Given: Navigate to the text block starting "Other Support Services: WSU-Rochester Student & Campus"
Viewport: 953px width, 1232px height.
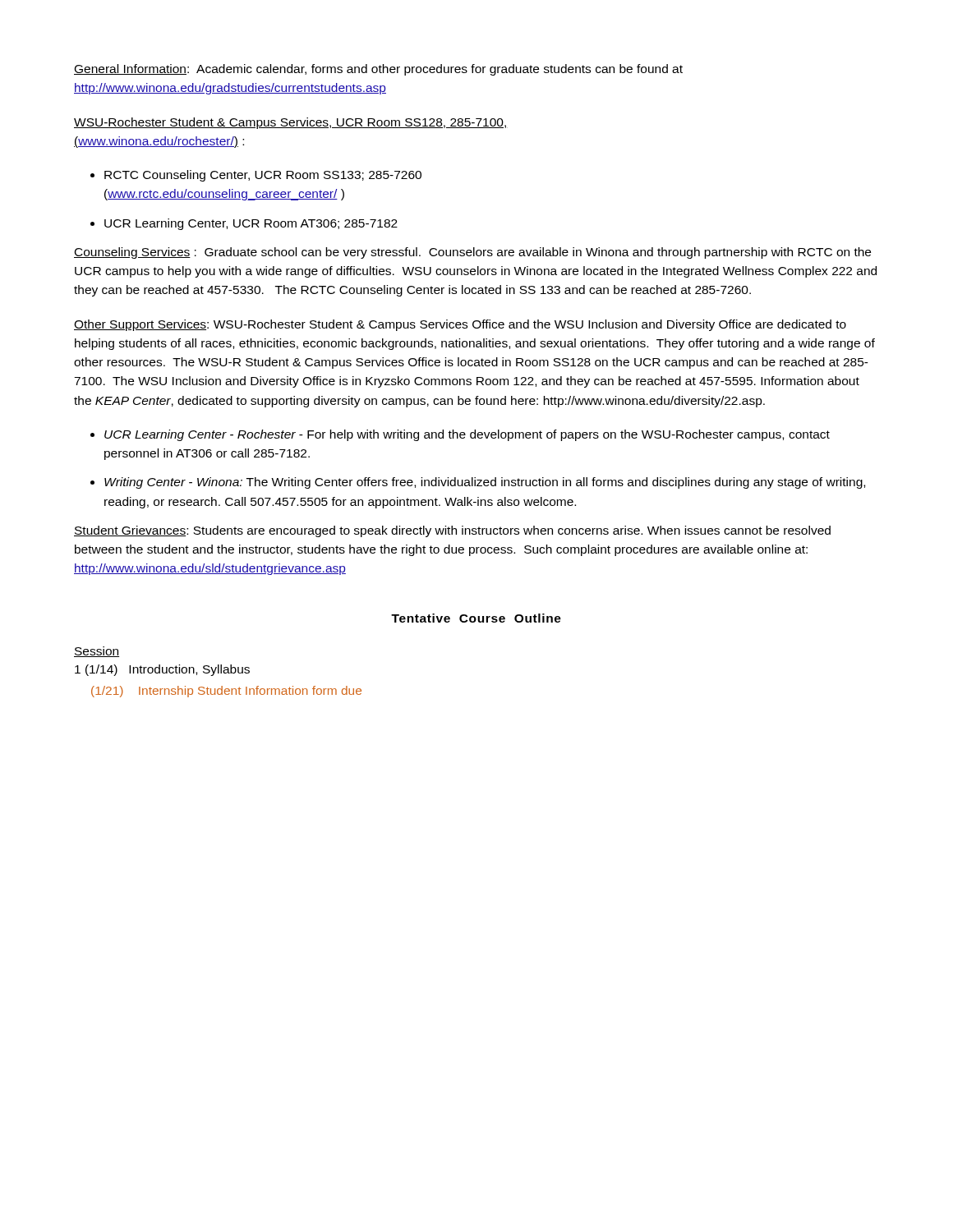Looking at the screenshot, I should pos(474,362).
